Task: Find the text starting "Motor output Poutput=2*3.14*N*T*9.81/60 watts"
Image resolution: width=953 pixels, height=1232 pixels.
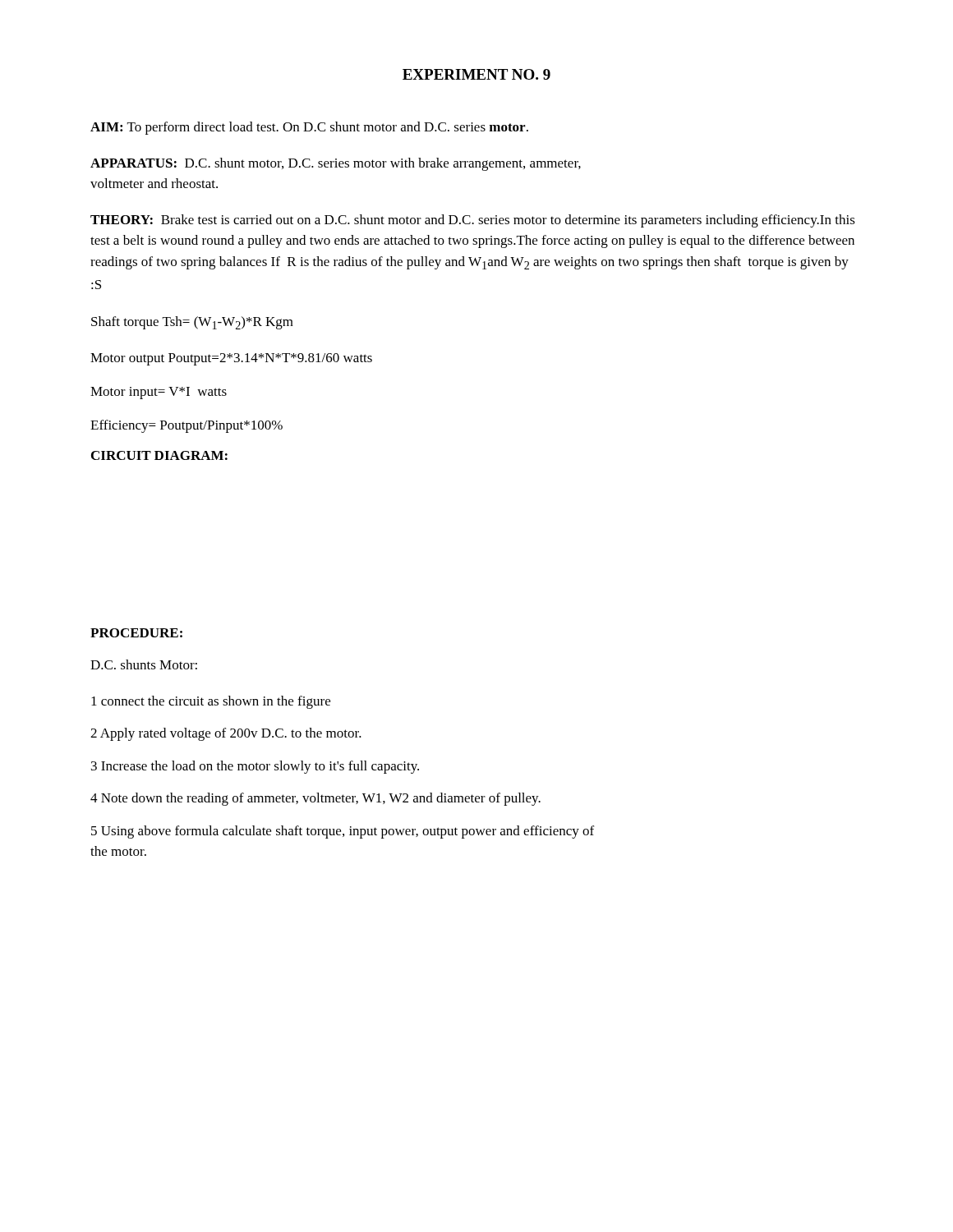Action: click(231, 357)
